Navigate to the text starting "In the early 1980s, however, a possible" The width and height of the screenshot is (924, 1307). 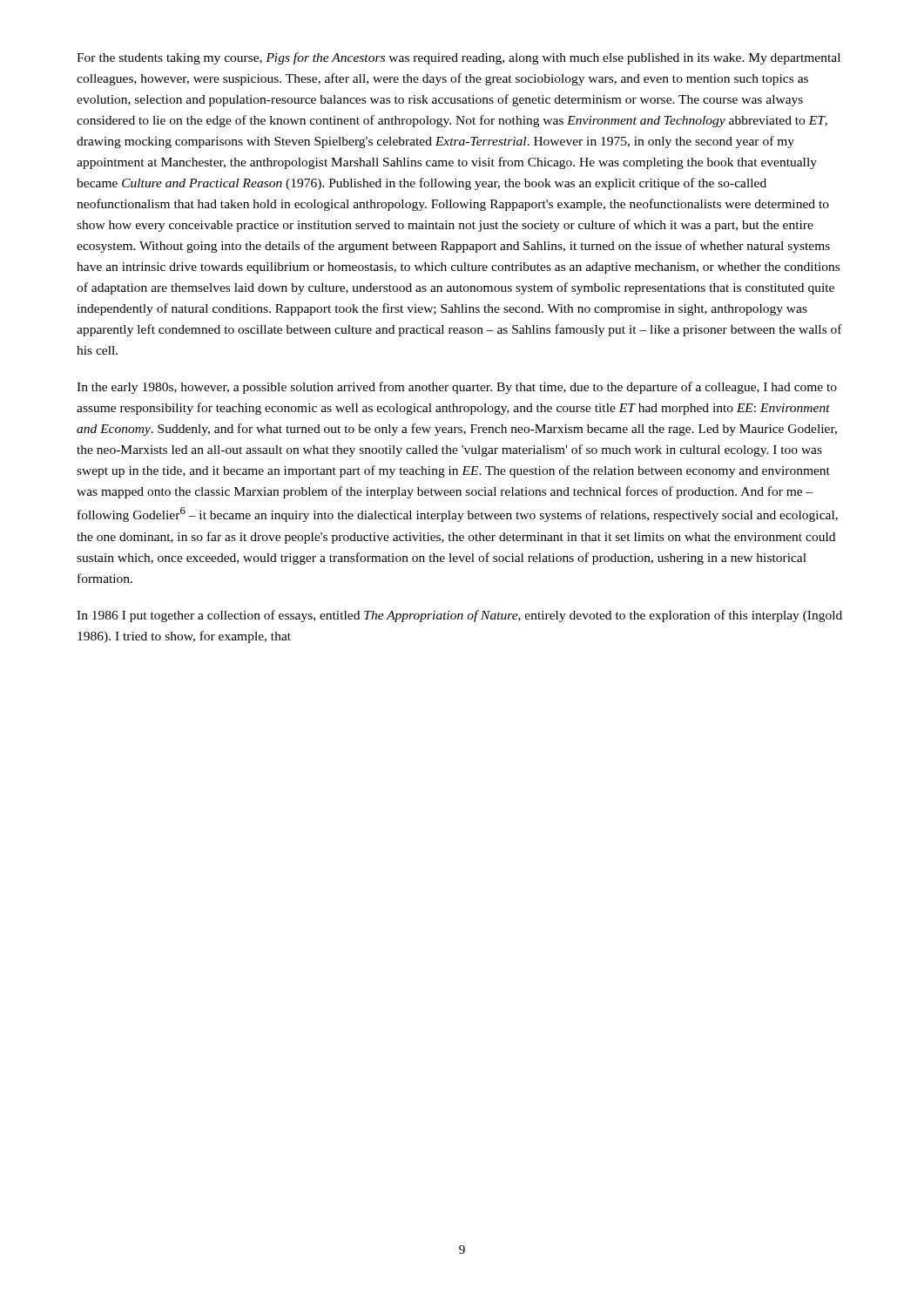pyautogui.click(x=457, y=482)
